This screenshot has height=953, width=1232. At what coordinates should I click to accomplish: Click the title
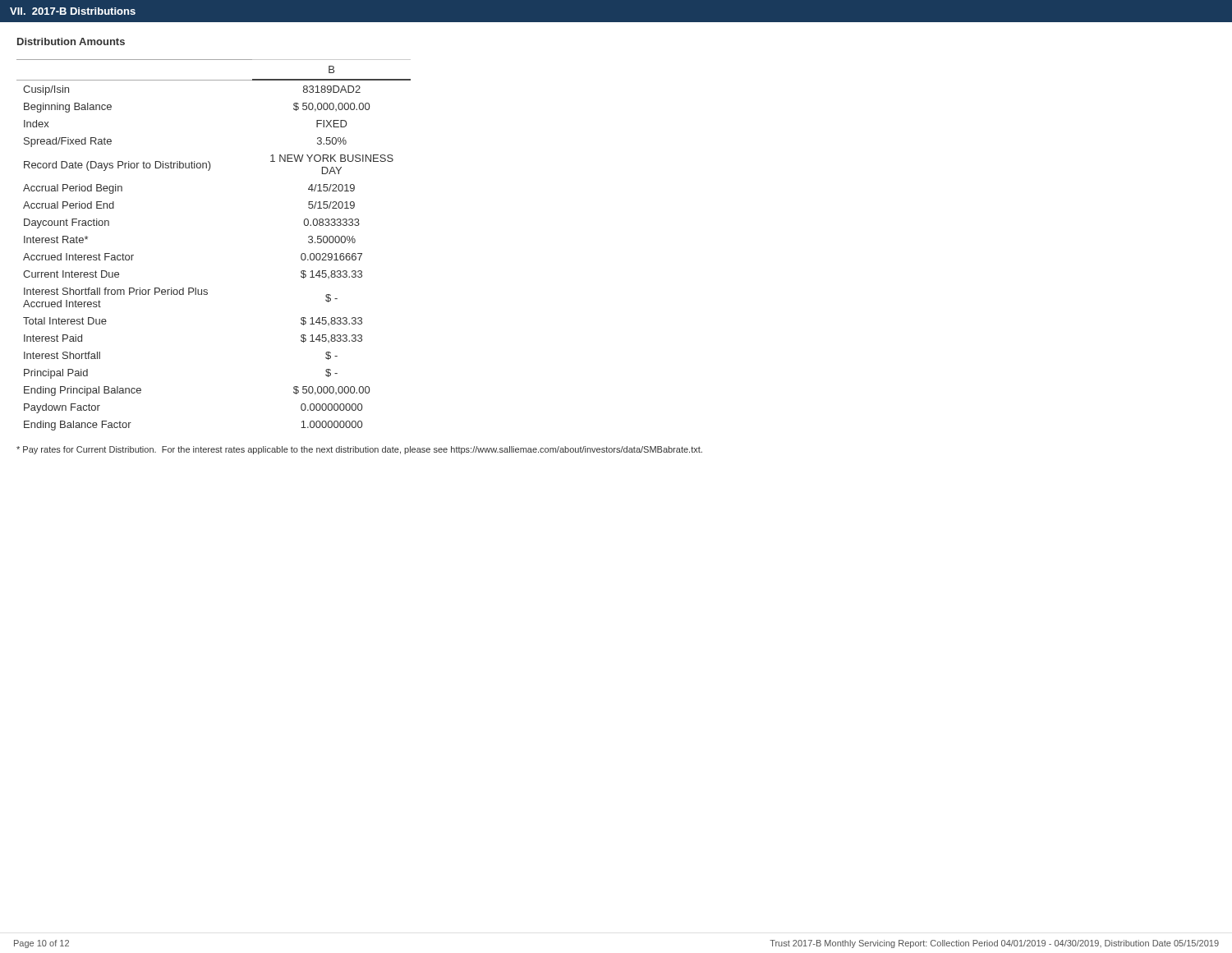[71, 42]
